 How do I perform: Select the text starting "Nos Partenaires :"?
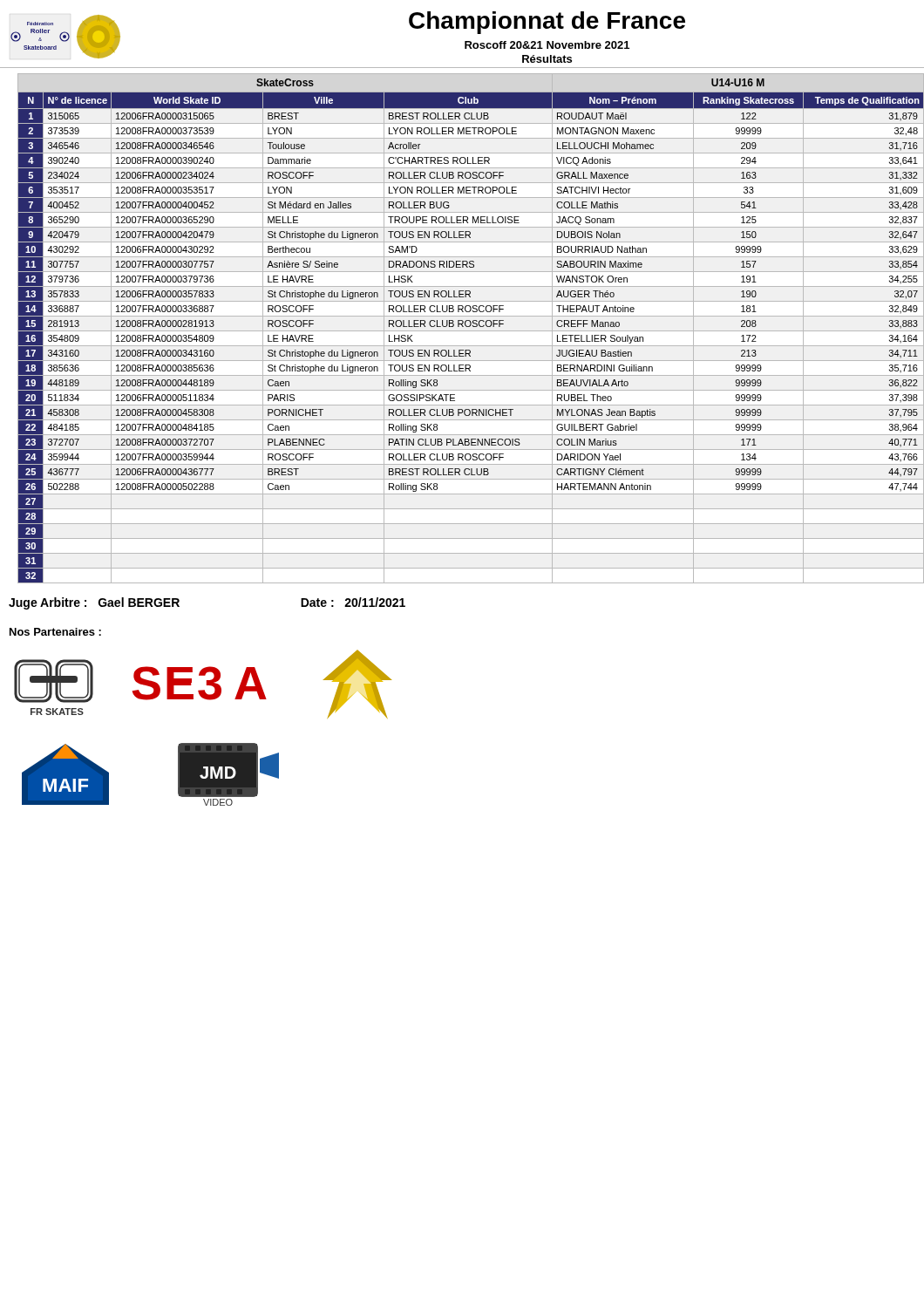55,632
